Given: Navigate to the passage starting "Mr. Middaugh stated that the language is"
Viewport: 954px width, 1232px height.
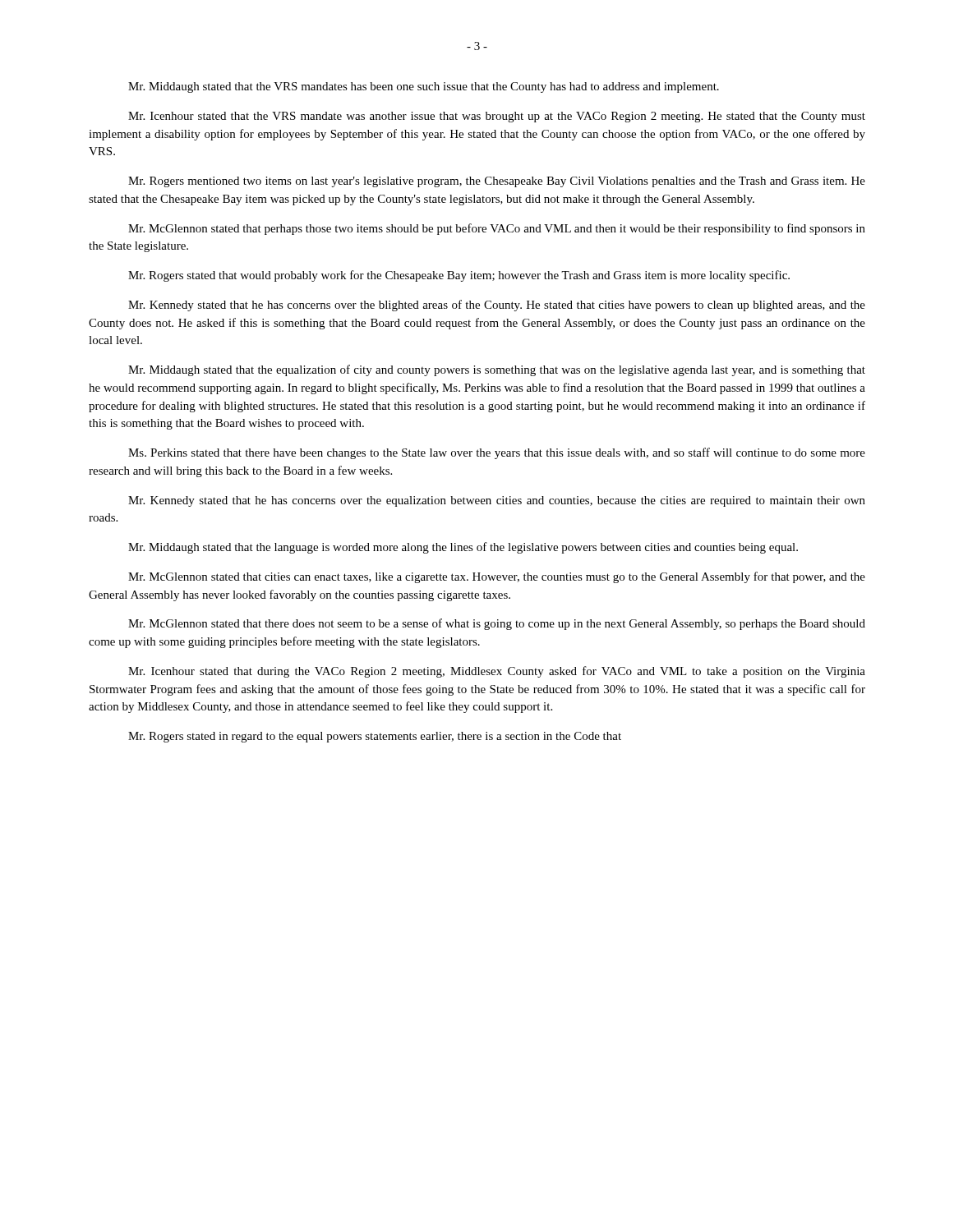Looking at the screenshot, I should (463, 547).
